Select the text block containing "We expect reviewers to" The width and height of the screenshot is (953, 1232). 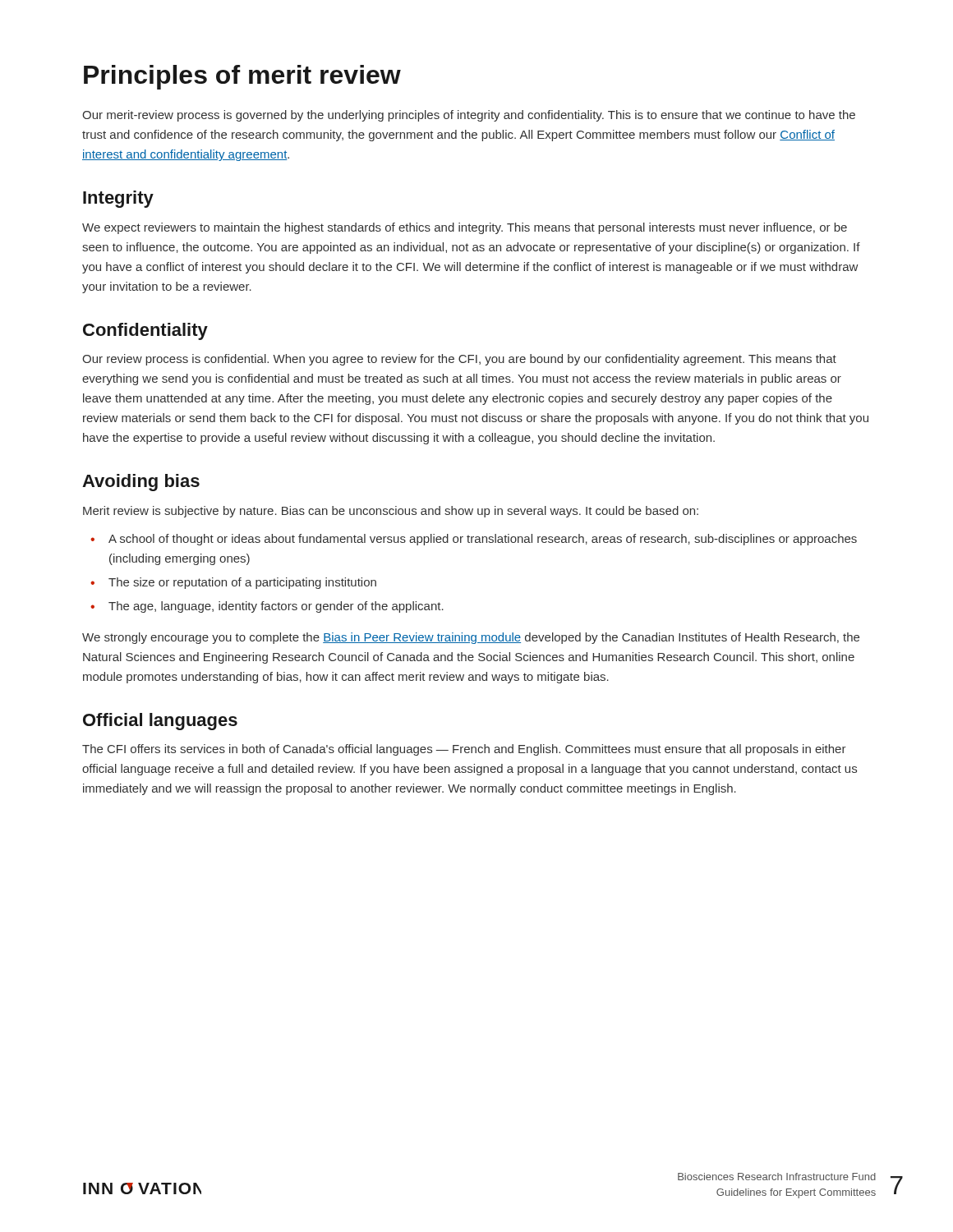pos(476,257)
